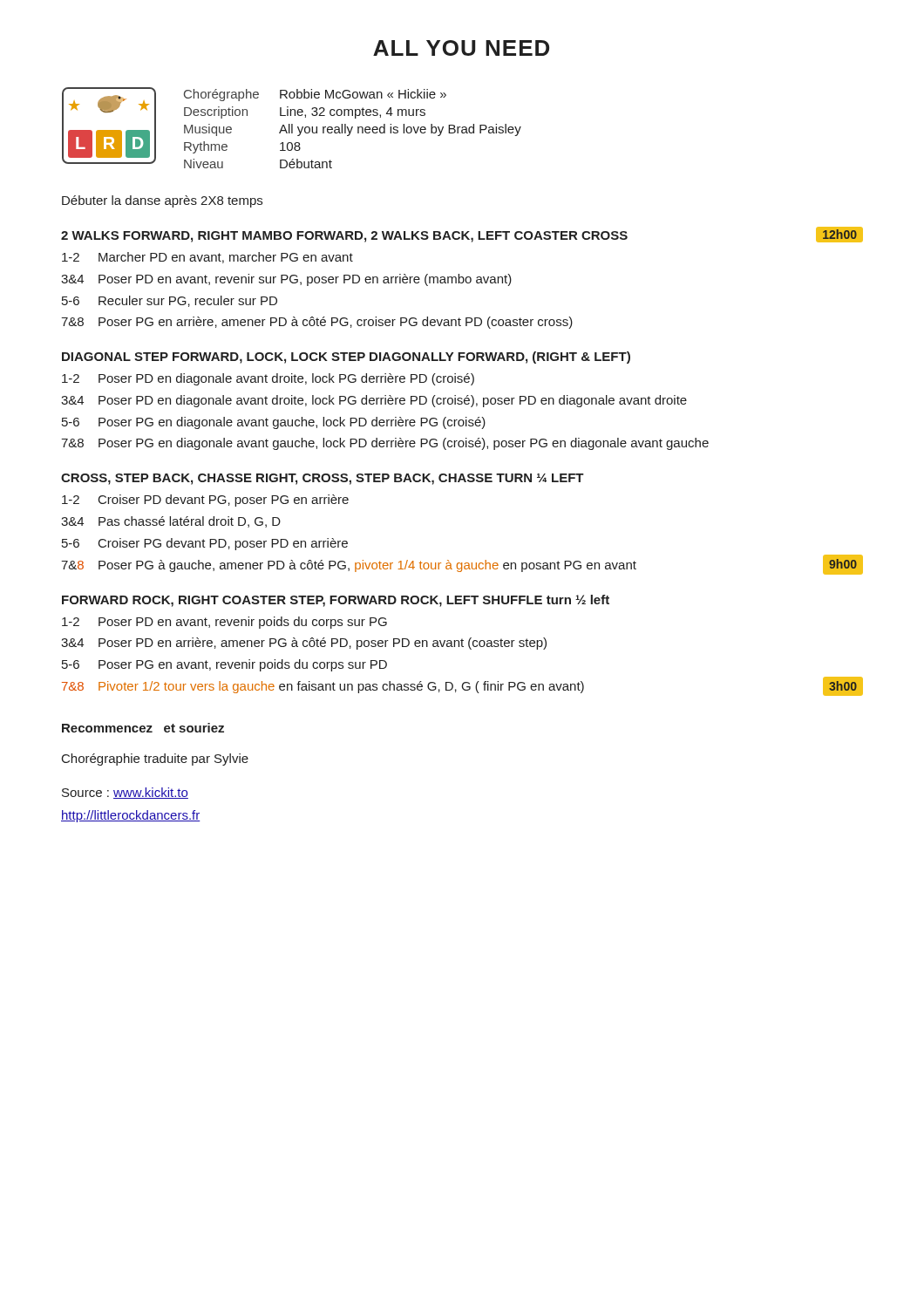Locate the element starting "FORWARD ROCK, RIGHT COASTER STEP, FORWARD"
The width and height of the screenshot is (924, 1308).
[x=462, y=599]
